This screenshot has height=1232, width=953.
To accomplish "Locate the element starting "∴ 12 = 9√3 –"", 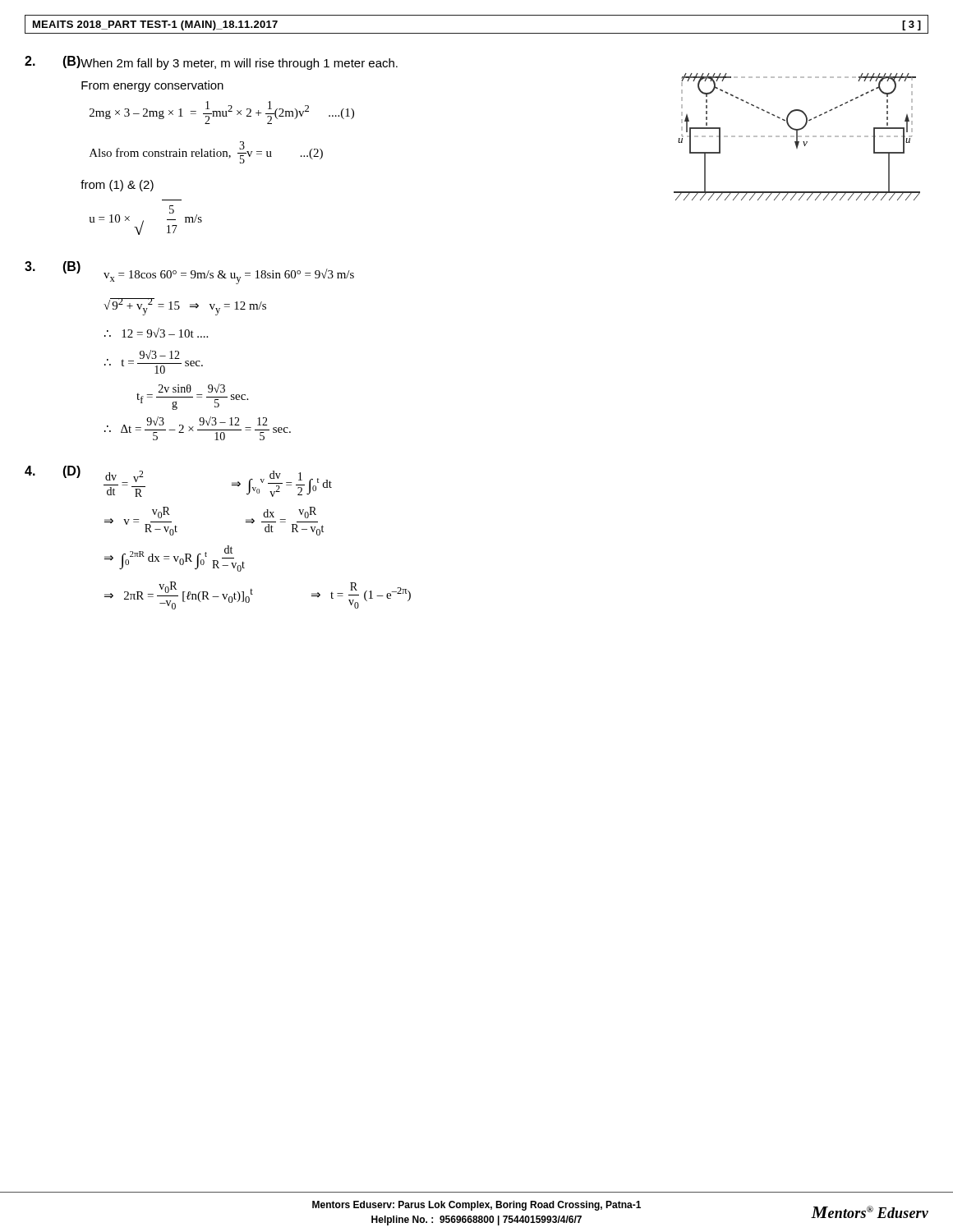I will [x=156, y=333].
